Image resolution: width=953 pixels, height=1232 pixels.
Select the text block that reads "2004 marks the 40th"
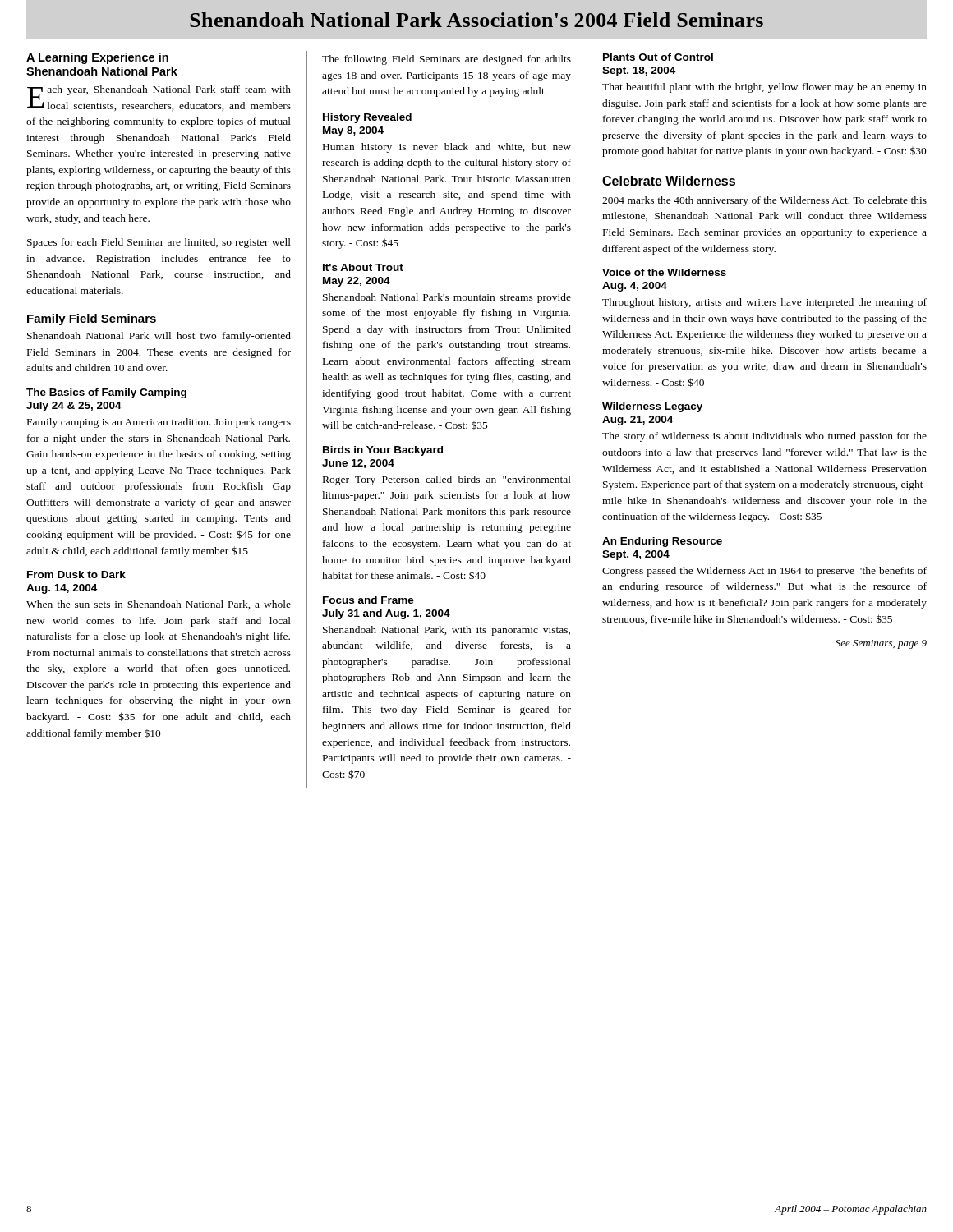[x=764, y=224]
